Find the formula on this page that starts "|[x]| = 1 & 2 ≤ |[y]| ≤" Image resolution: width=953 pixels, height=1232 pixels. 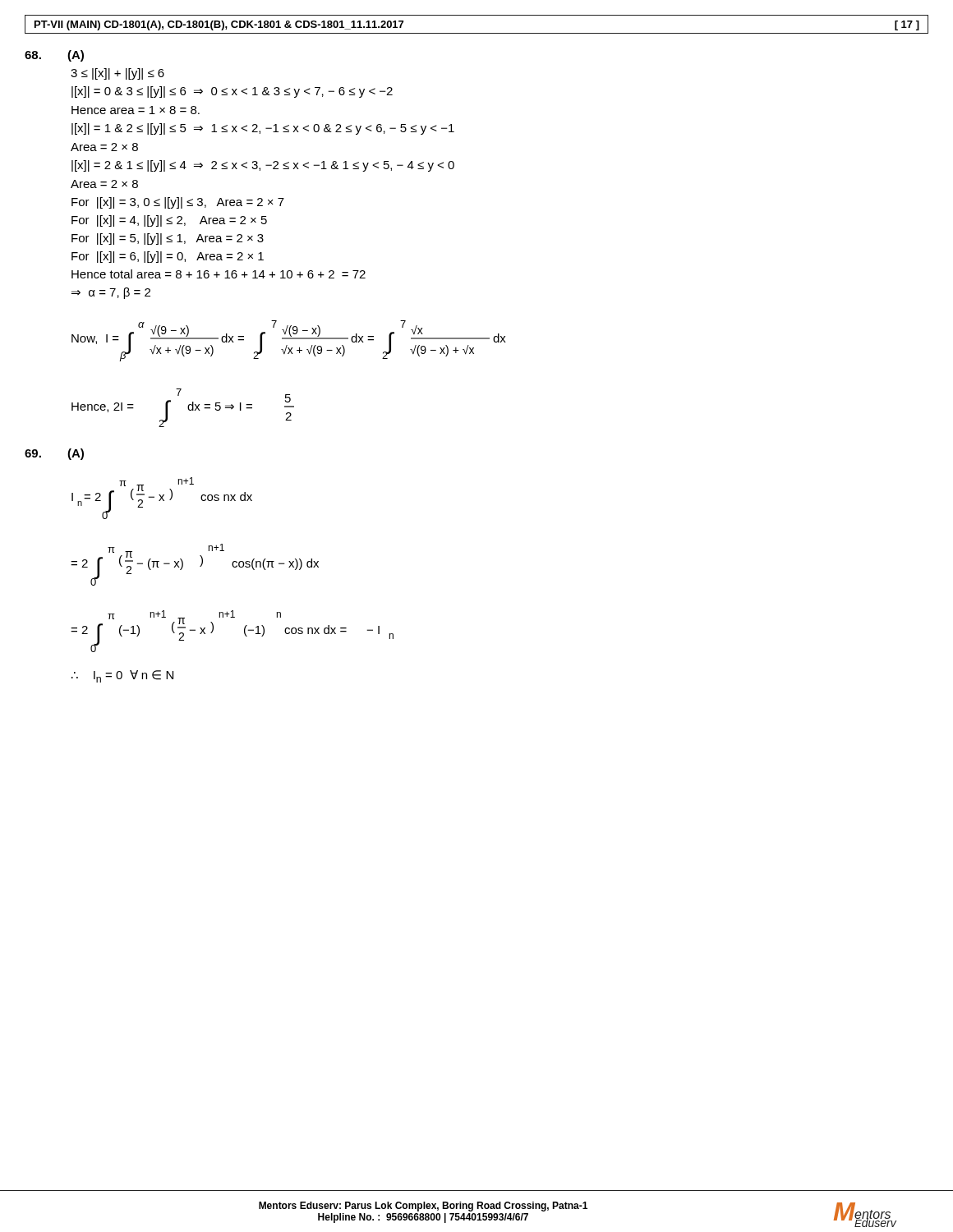(x=263, y=128)
